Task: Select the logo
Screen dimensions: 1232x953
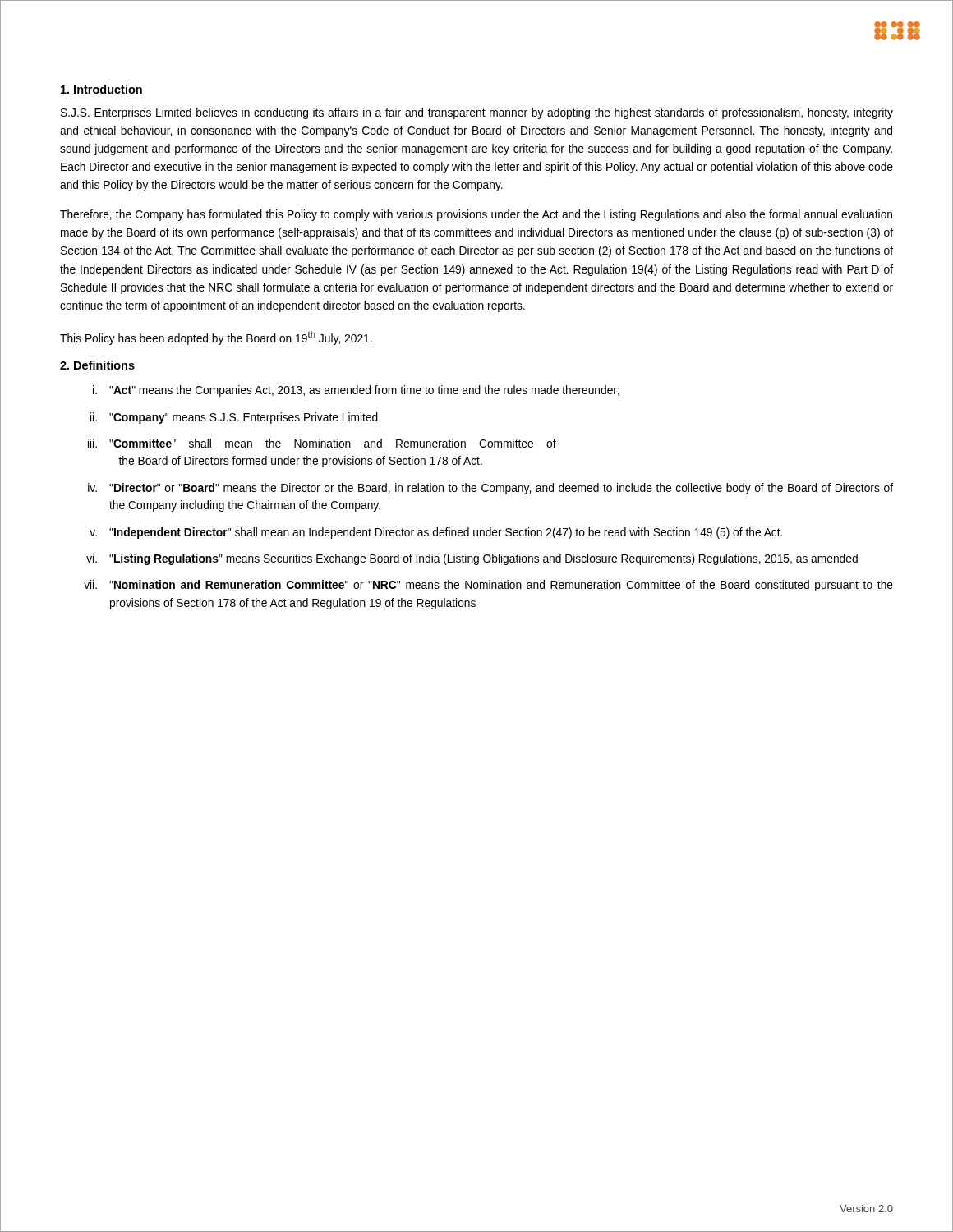Action: [898, 40]
